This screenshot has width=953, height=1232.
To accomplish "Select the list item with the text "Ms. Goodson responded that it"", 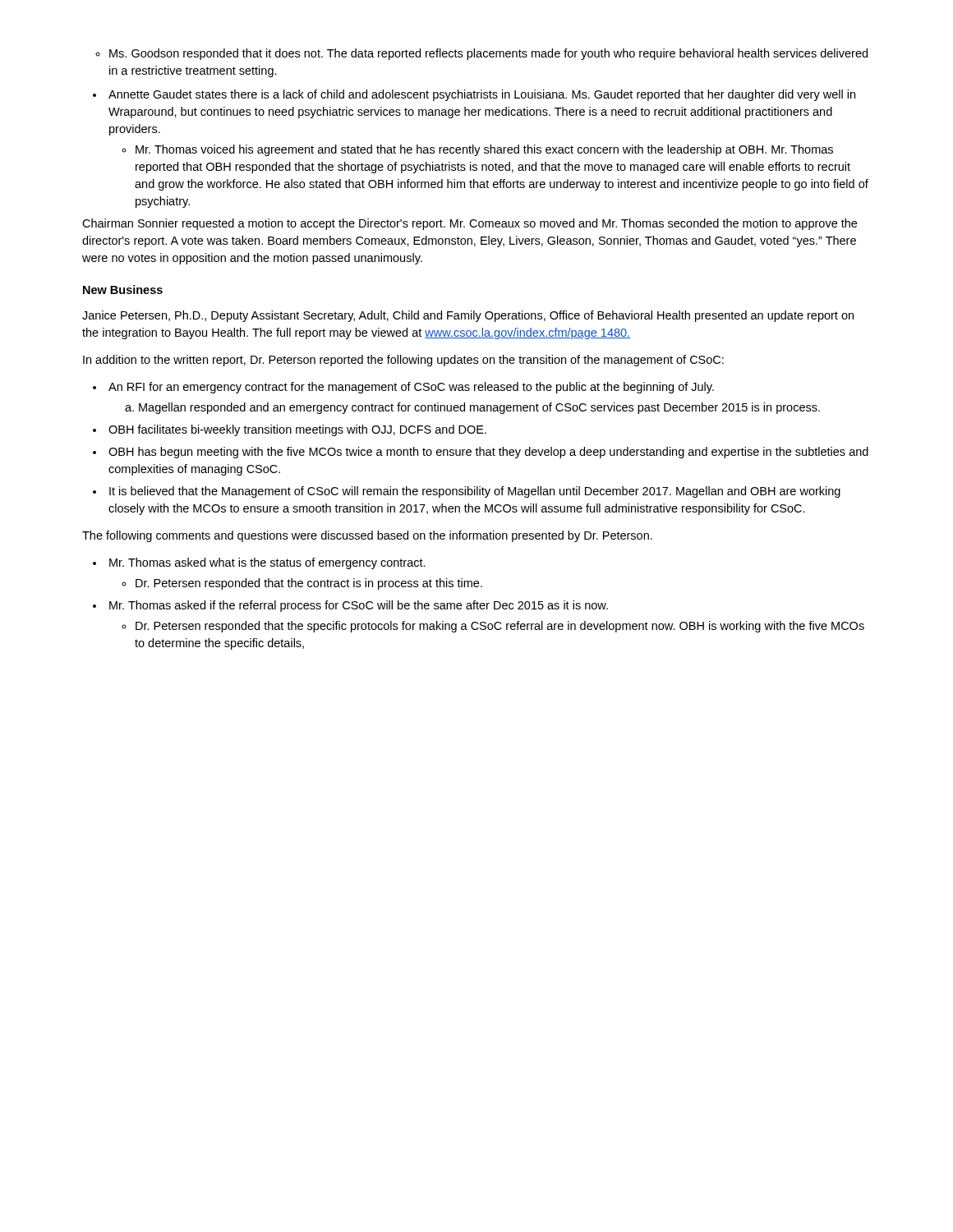I will [x=488, y=62].
